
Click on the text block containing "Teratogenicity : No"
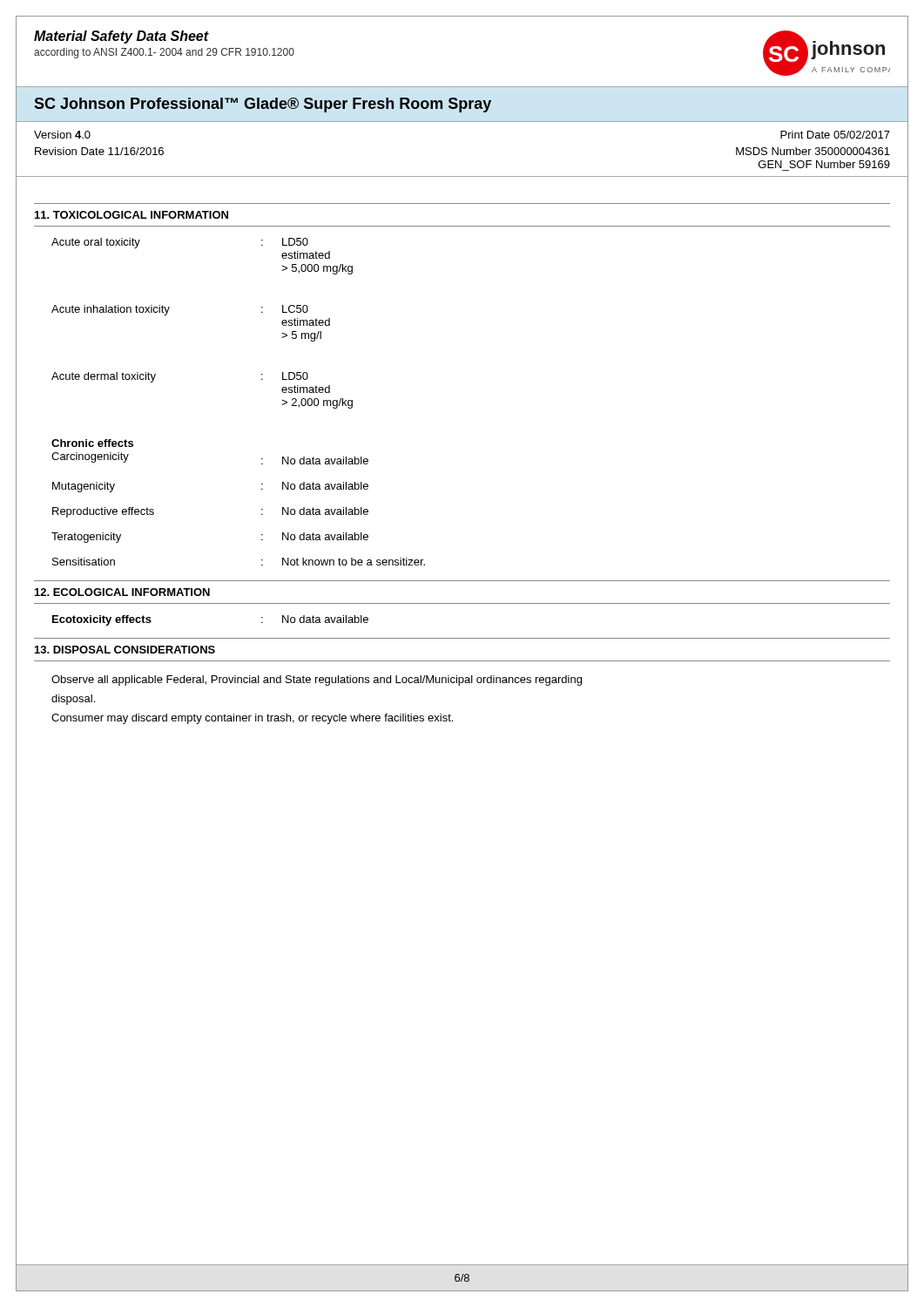coord(88,537)
